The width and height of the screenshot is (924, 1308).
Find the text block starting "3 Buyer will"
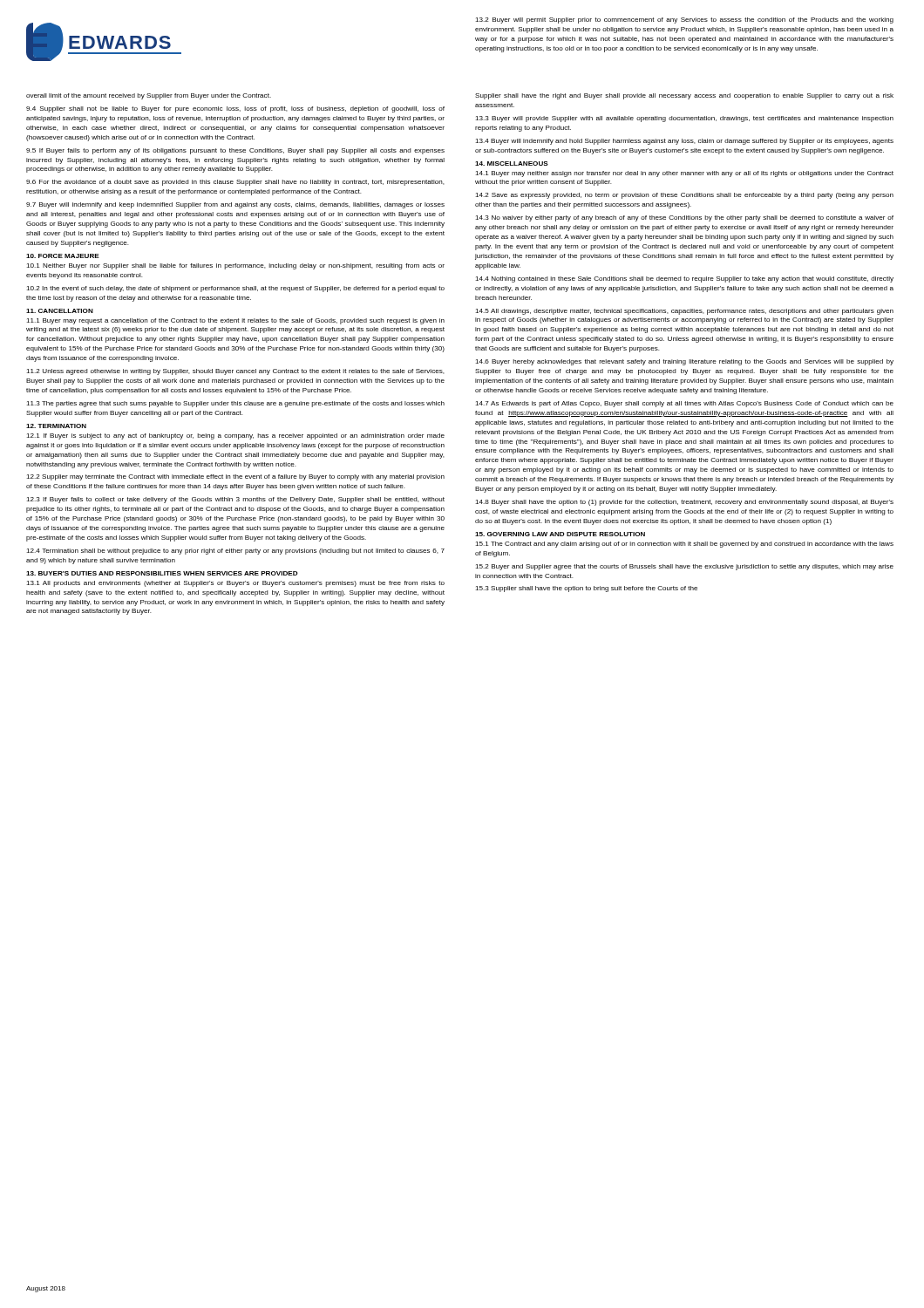click(x=684, y=123)
